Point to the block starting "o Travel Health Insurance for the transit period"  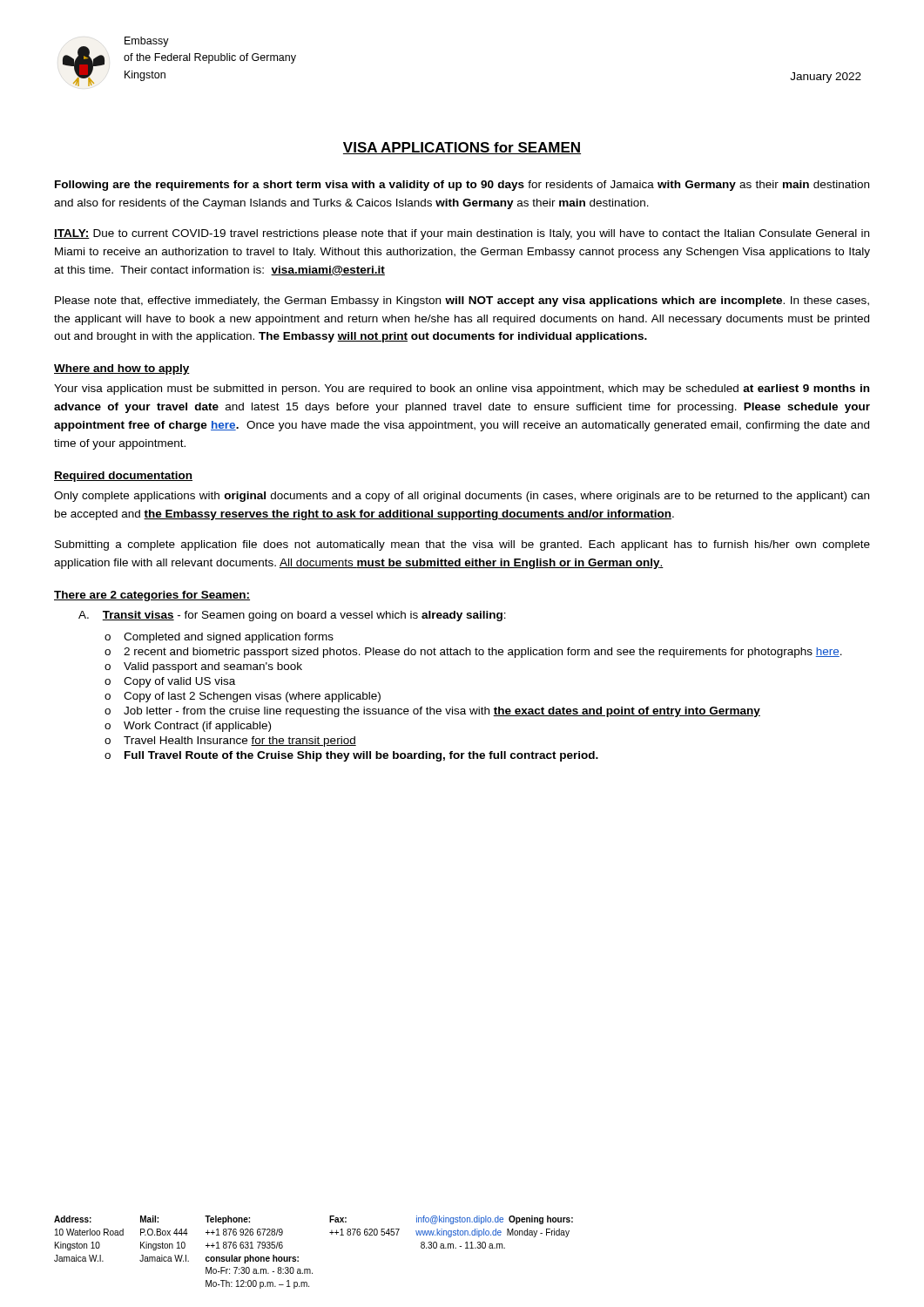pyautogui.click(x=230, y=740)
